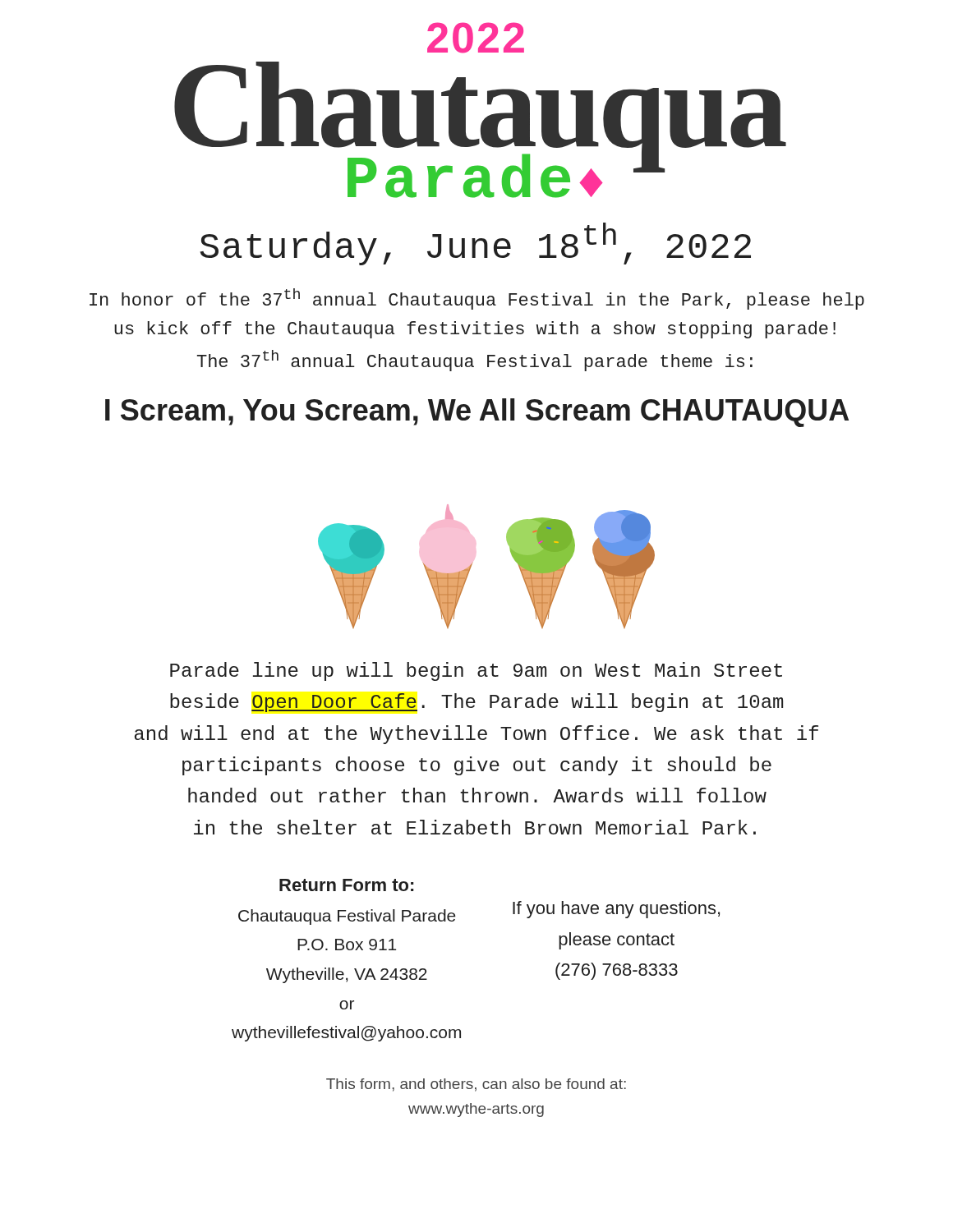Select the section header containing "I Scream, You Scream,"
This screenshot has height=1232, width=953.
tap(476, 410)
